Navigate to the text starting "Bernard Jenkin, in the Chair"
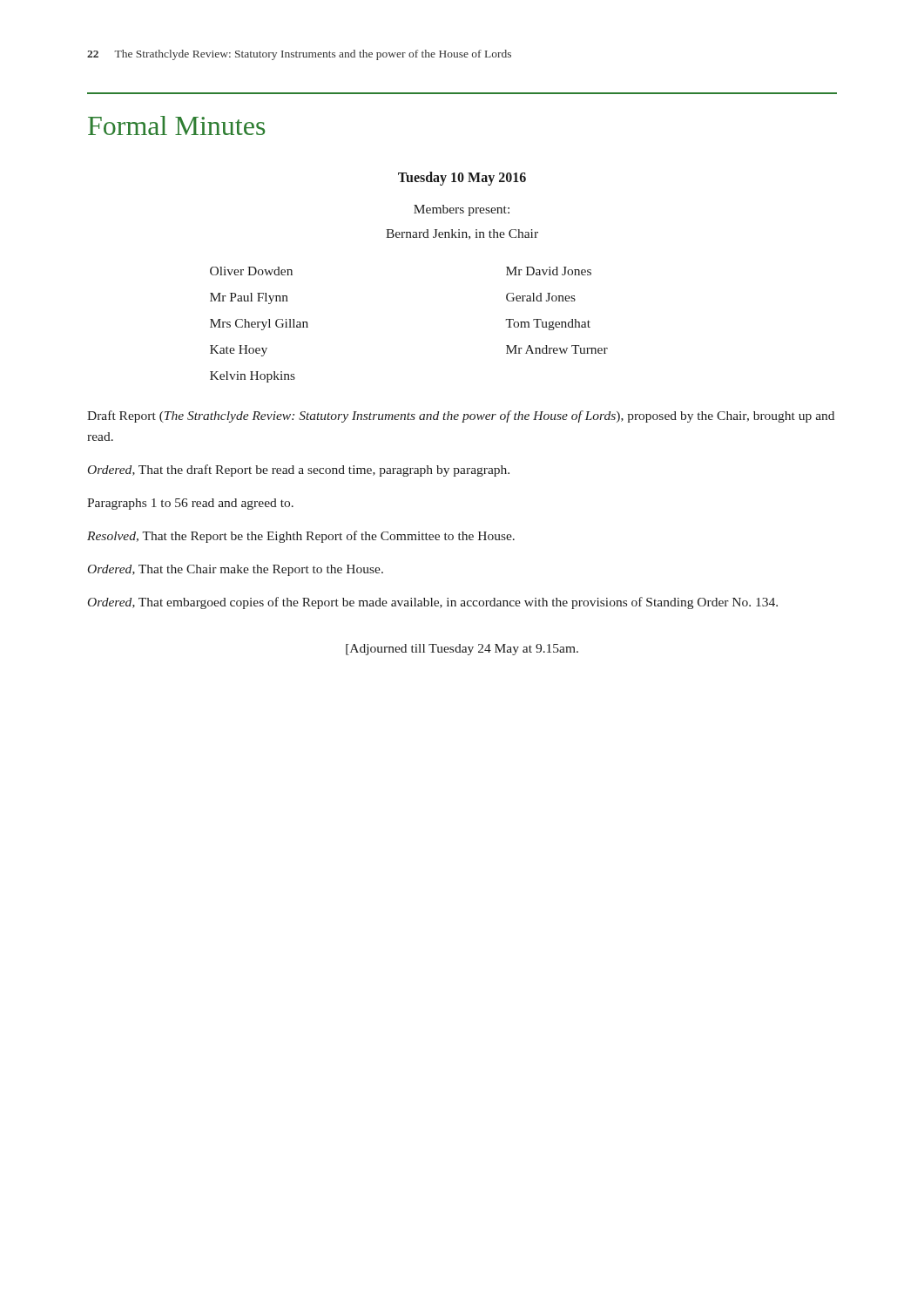Screen dimensions: 1307x924 pos(462,233)
